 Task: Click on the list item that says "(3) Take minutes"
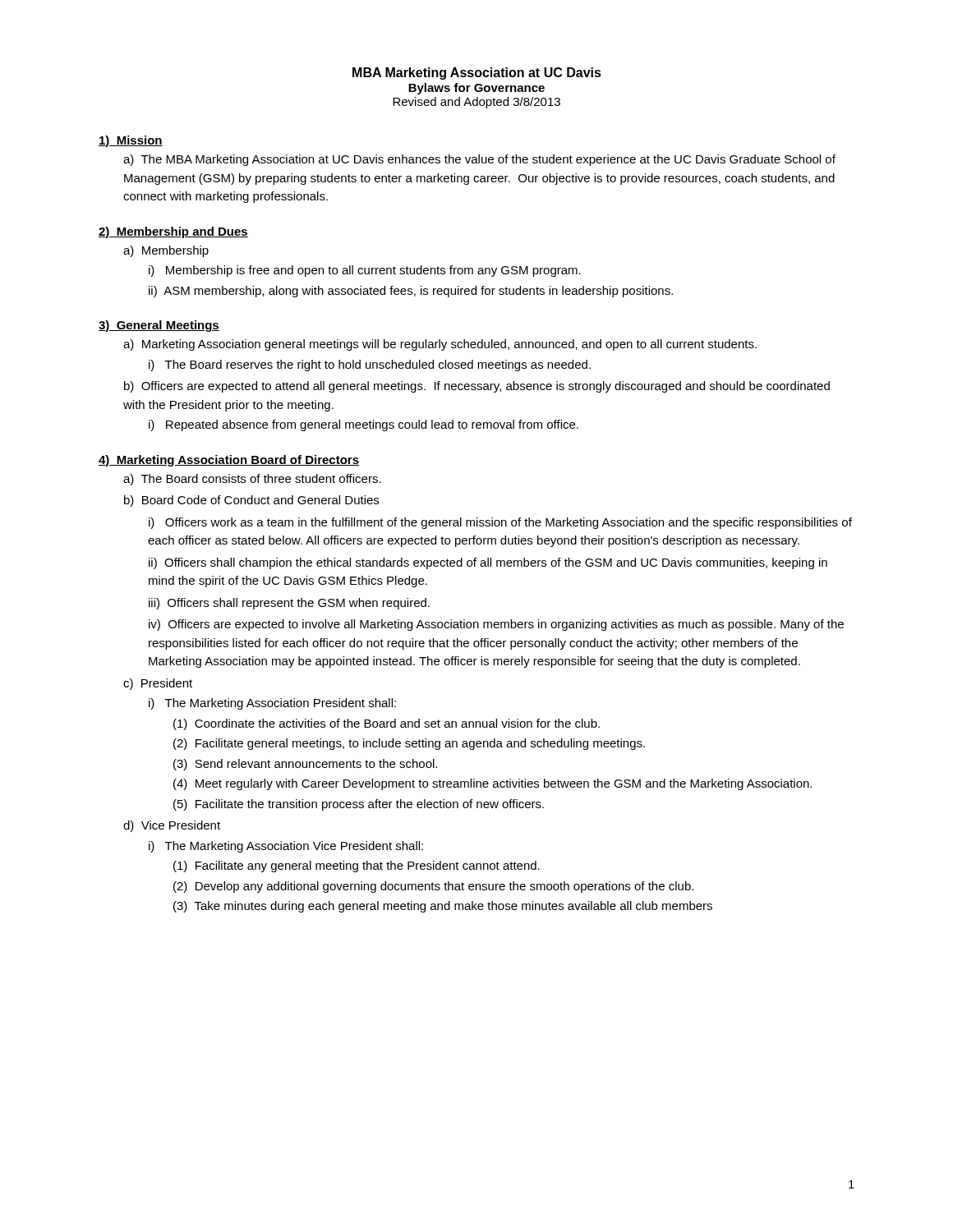coord(443,906)
